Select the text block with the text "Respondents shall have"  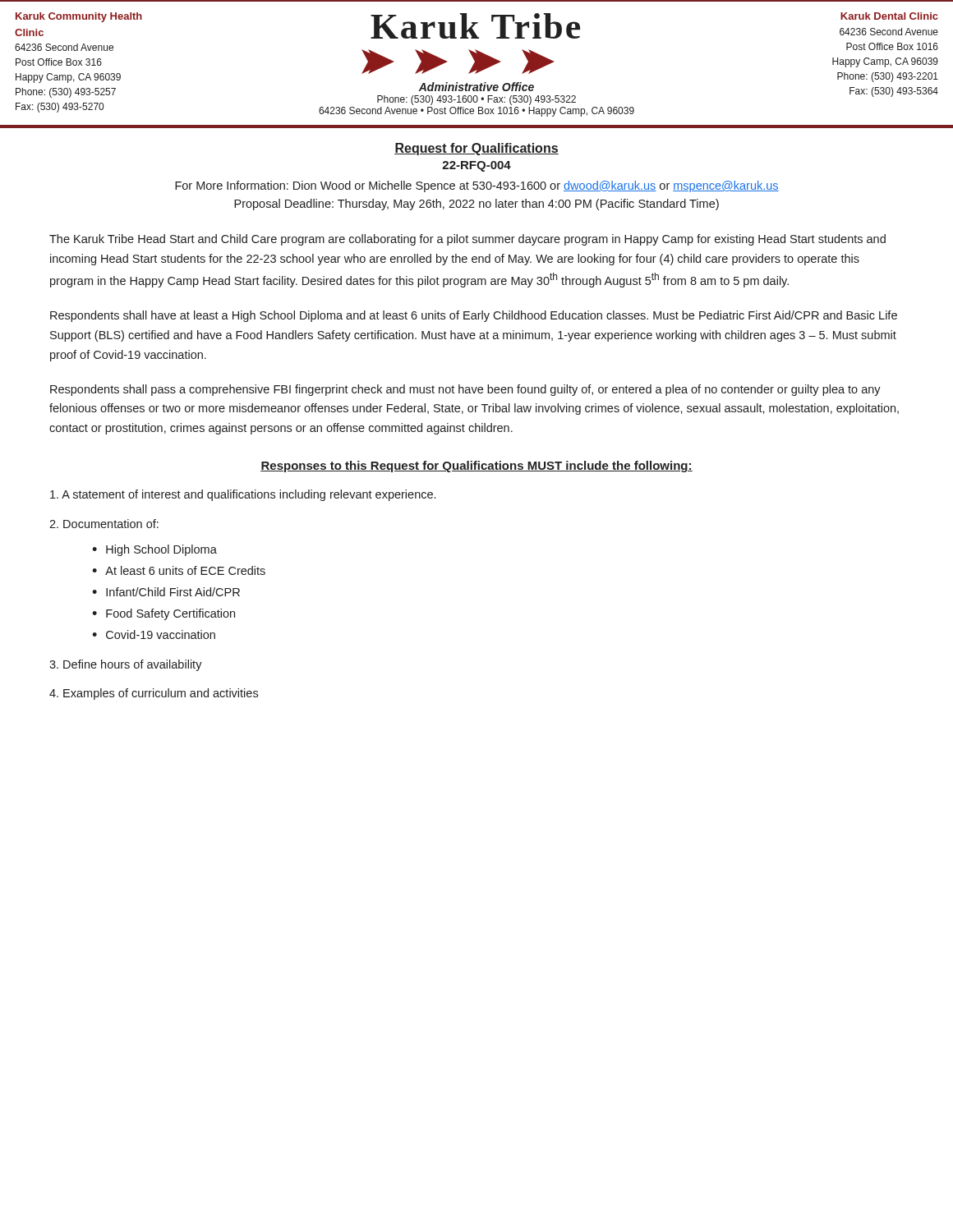coord(473,335)
